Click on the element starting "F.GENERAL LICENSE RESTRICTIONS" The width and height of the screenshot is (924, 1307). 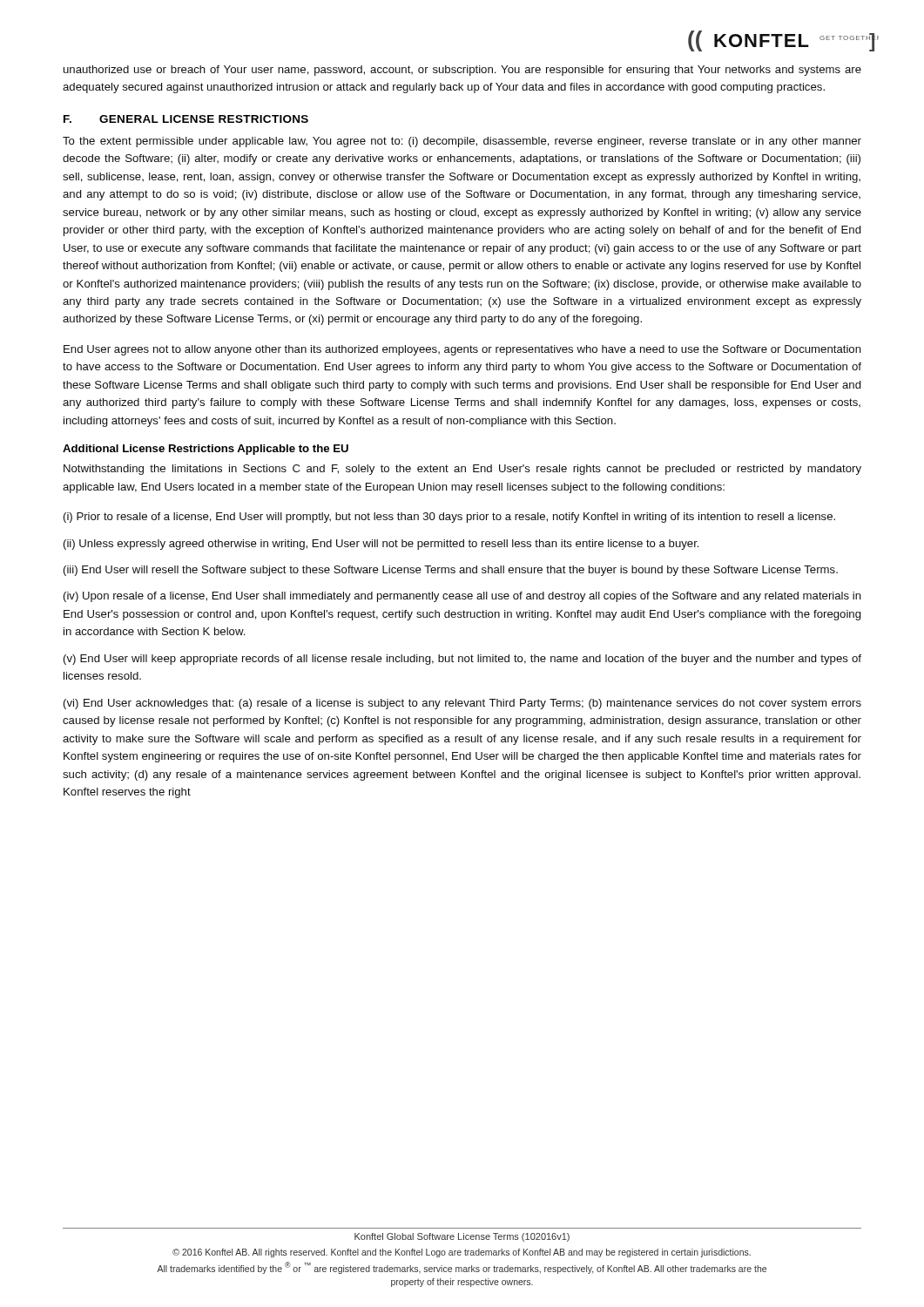tap(186, 119)
